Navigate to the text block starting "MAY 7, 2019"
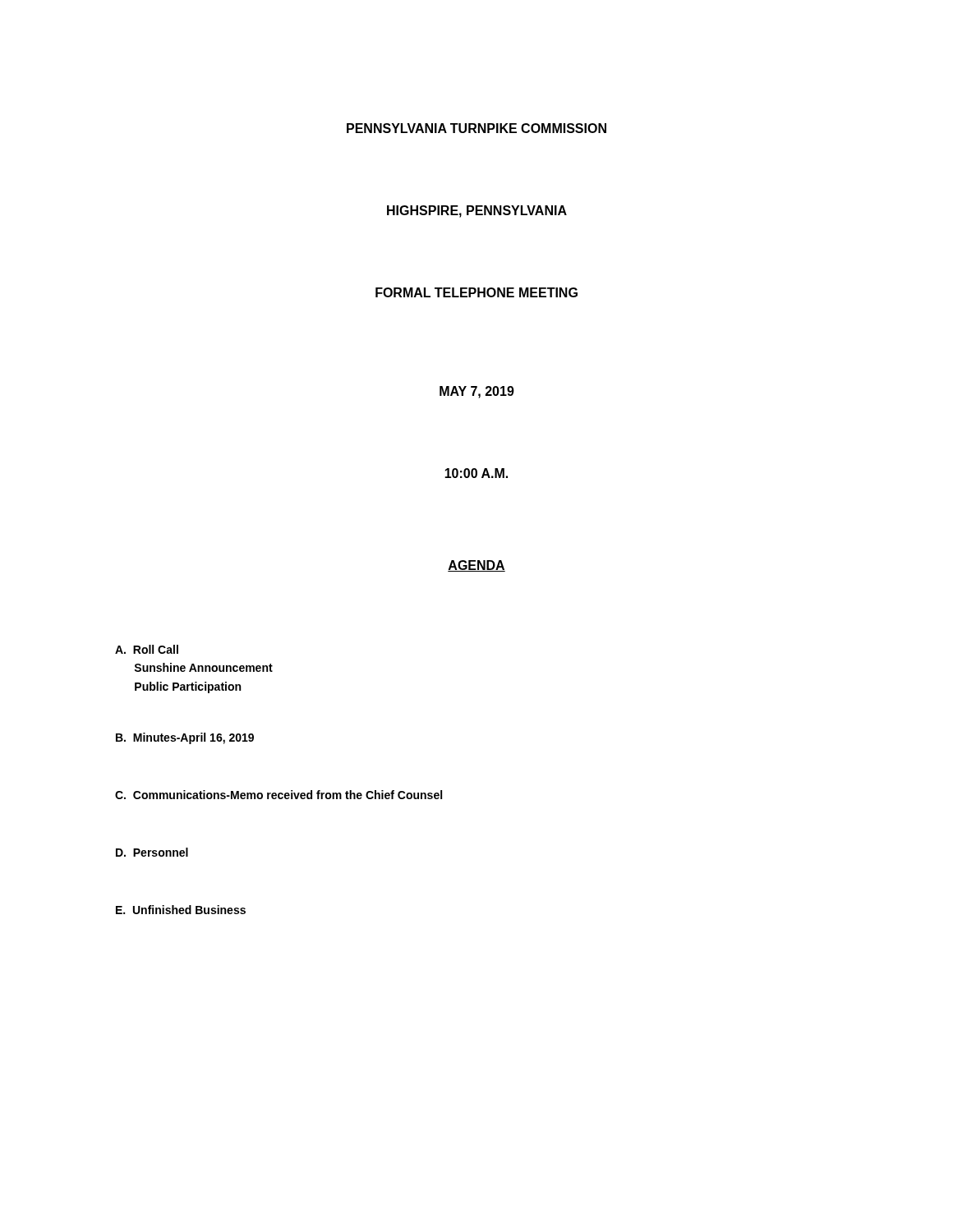This screenshot has height=1232, width=953. point(476,391)
